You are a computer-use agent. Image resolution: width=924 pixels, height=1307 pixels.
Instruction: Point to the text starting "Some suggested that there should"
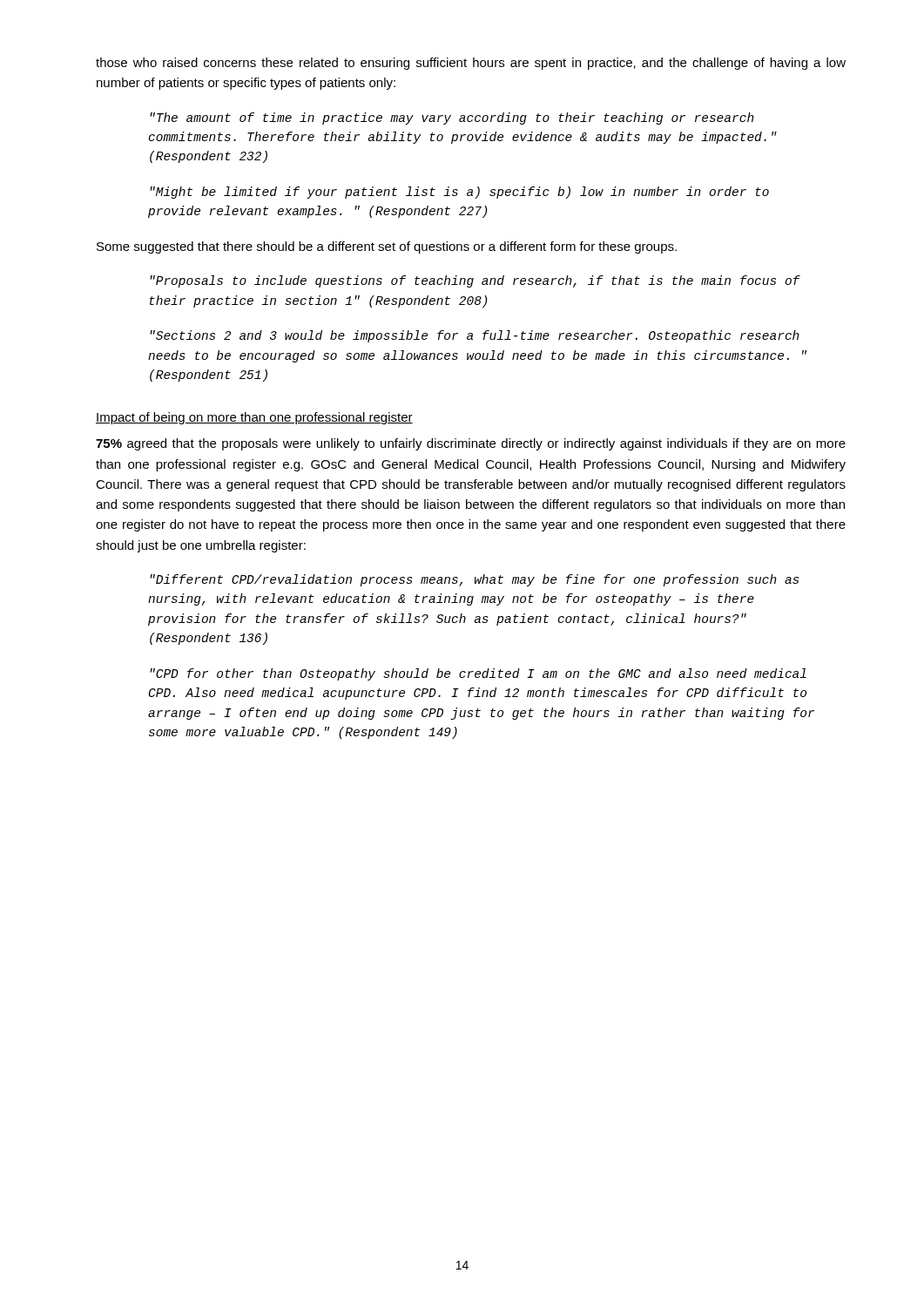[387, 246]
